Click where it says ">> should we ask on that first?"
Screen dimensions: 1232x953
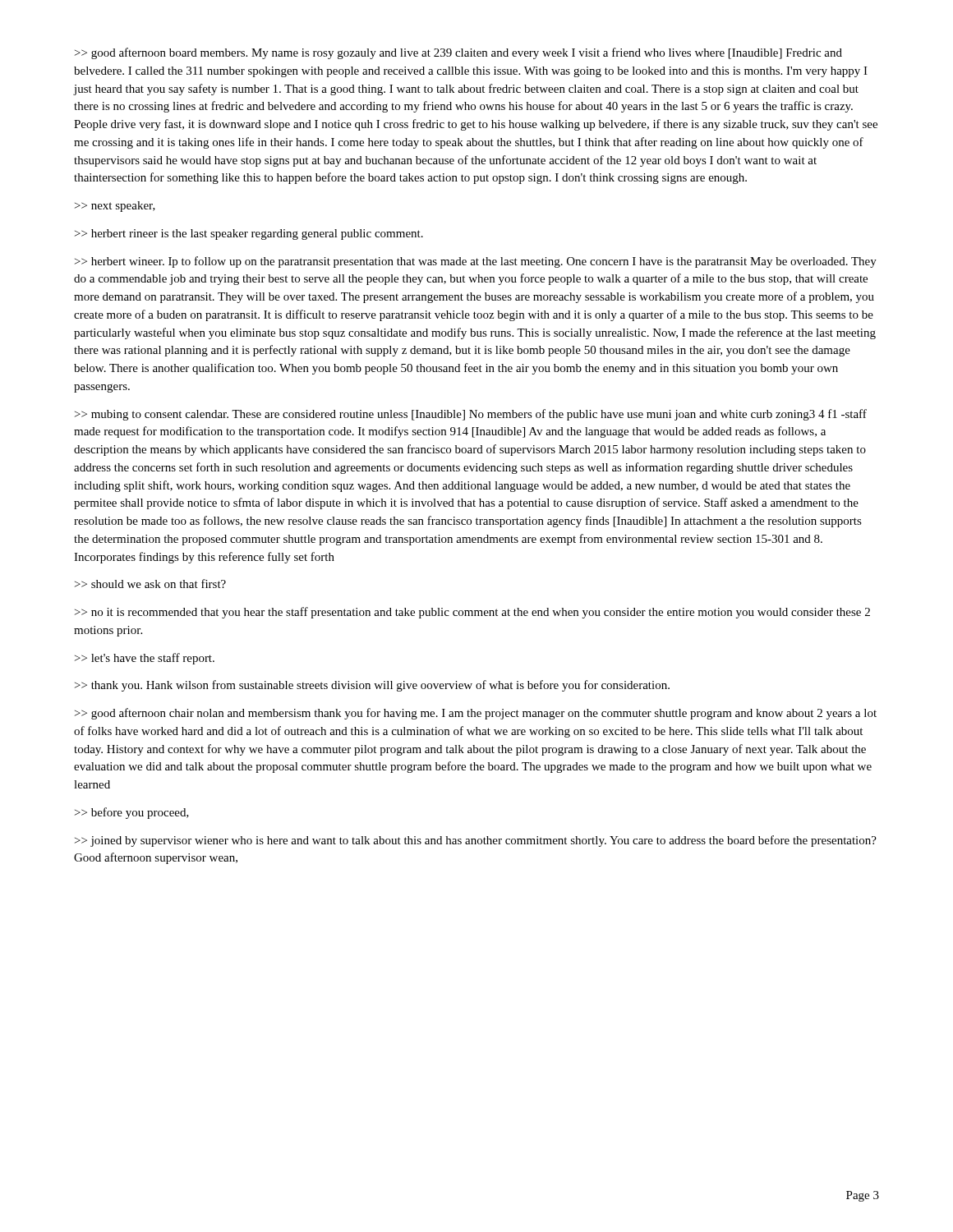pyautogui.click(x=150, y=584)
